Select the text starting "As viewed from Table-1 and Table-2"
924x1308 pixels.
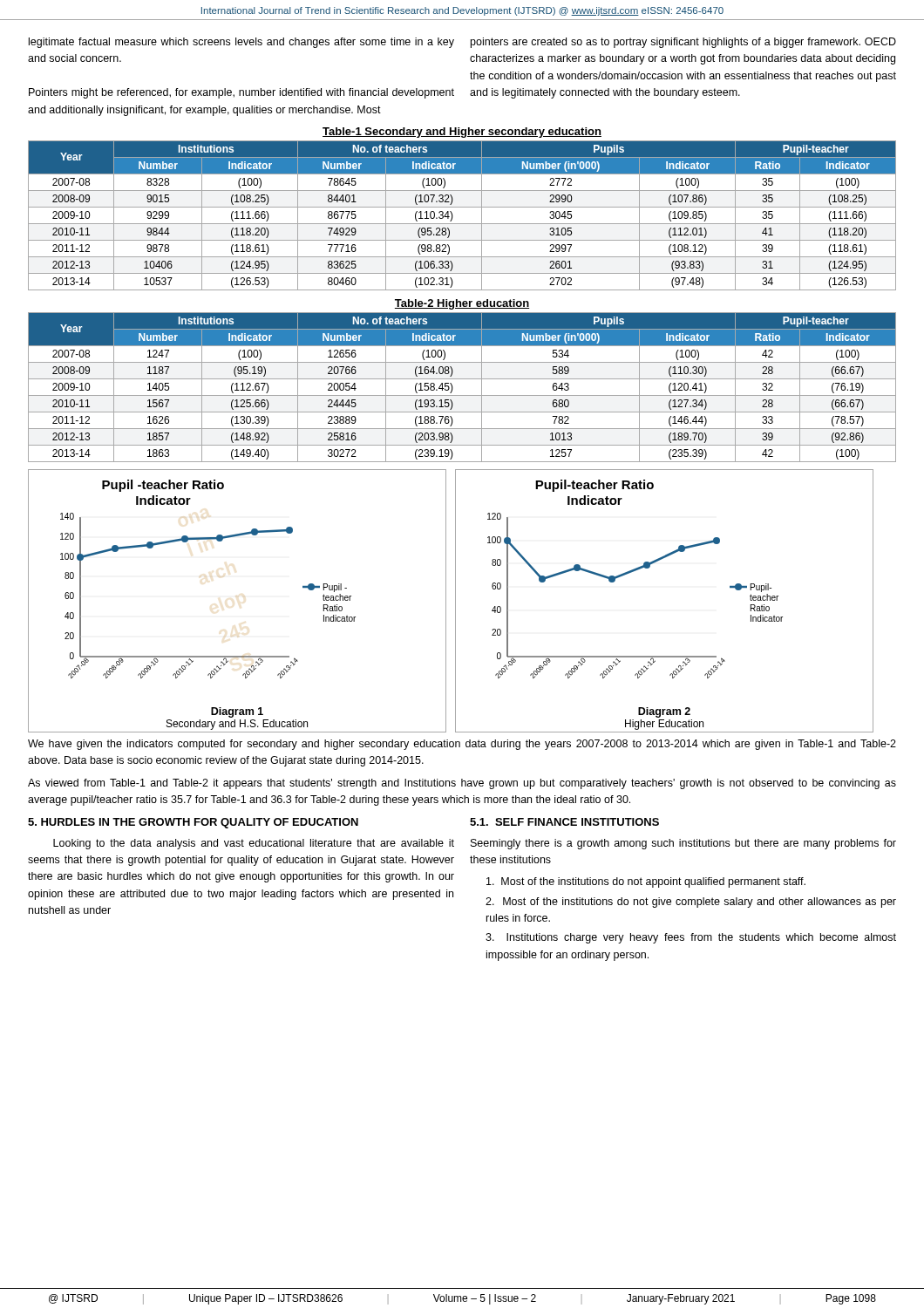point(462,791)
